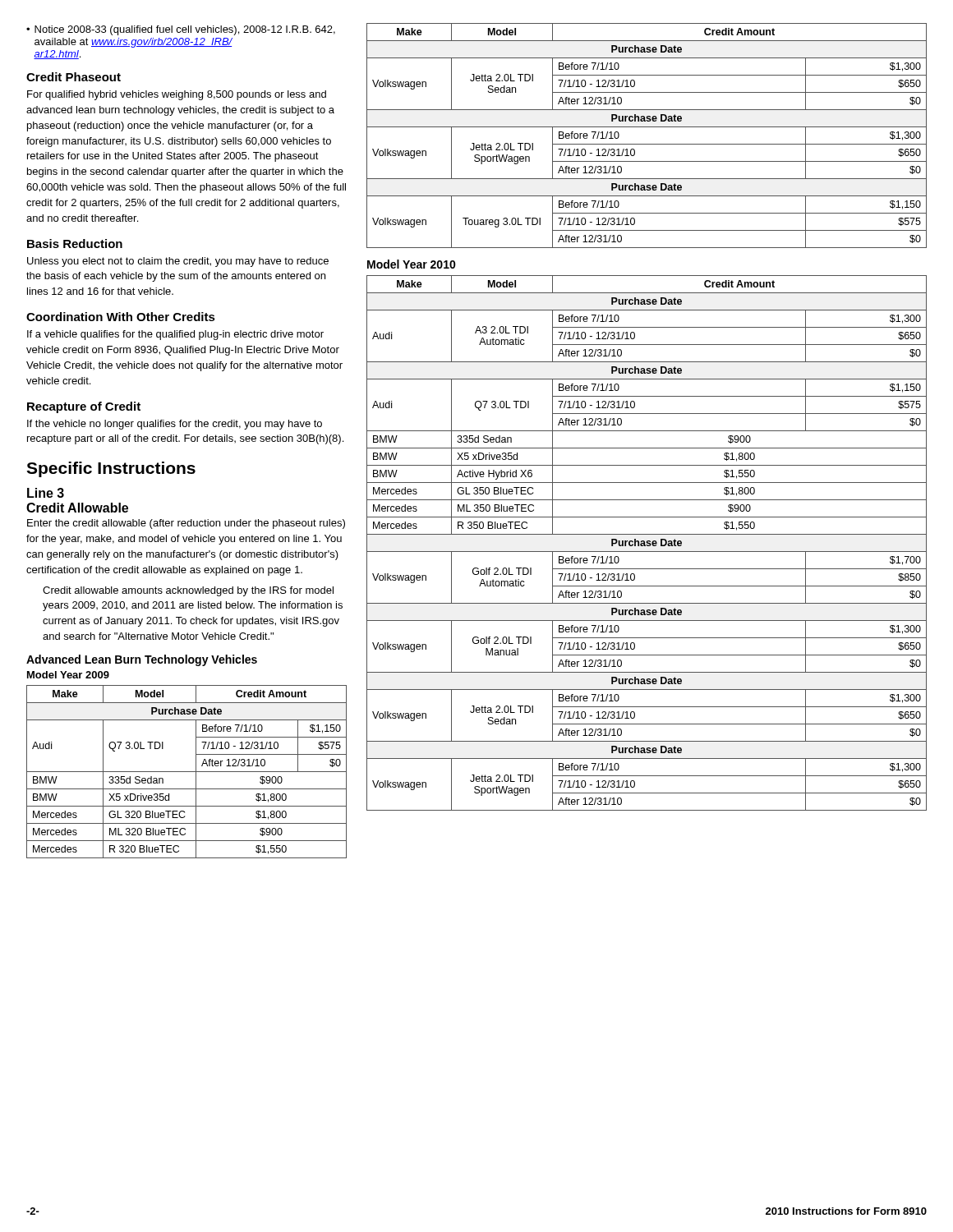Point to the text starting "Unless you elect"
The image size is (953, 1232).
point(187,277)
